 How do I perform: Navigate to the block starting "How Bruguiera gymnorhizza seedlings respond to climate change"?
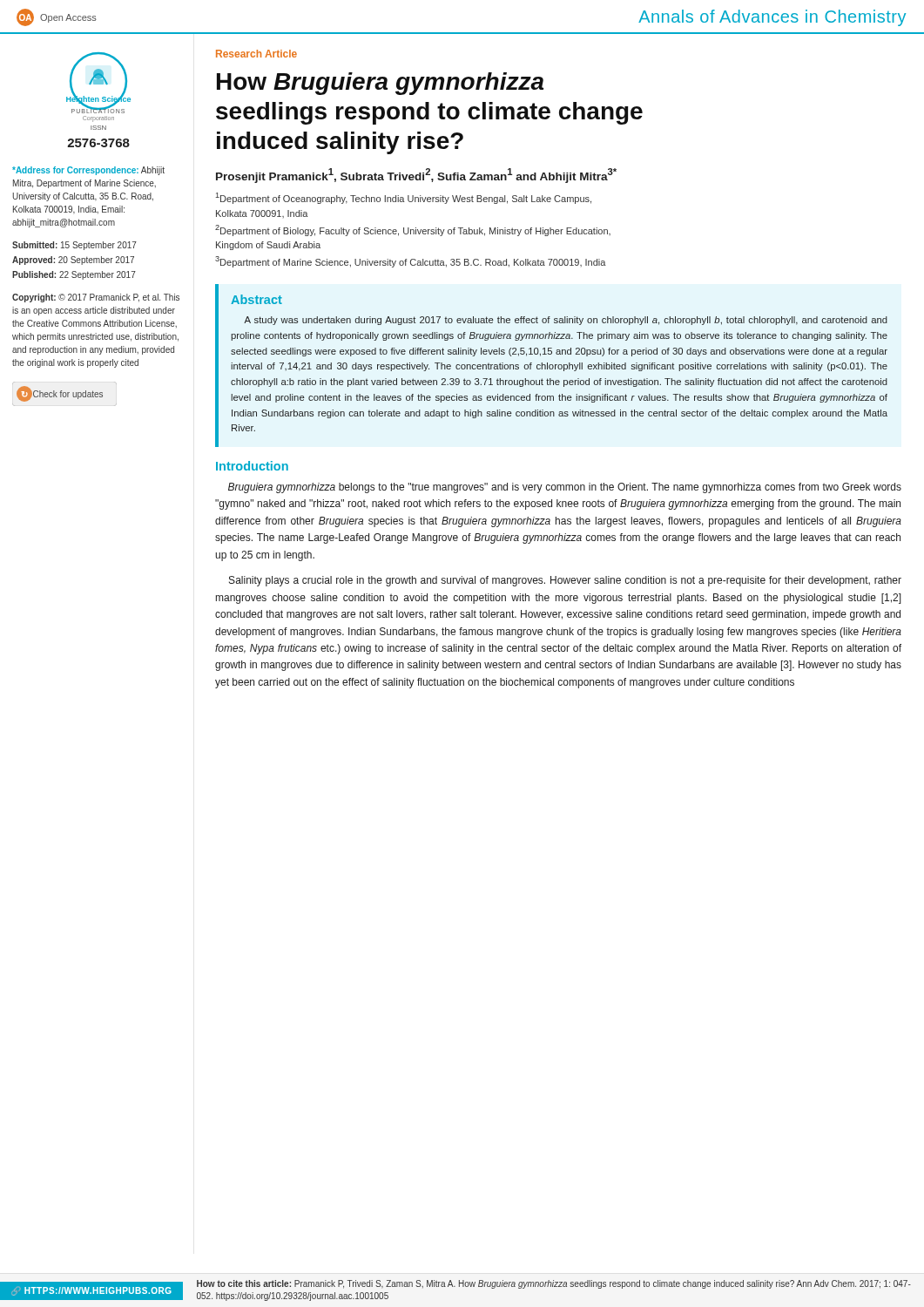click(429, 111)
